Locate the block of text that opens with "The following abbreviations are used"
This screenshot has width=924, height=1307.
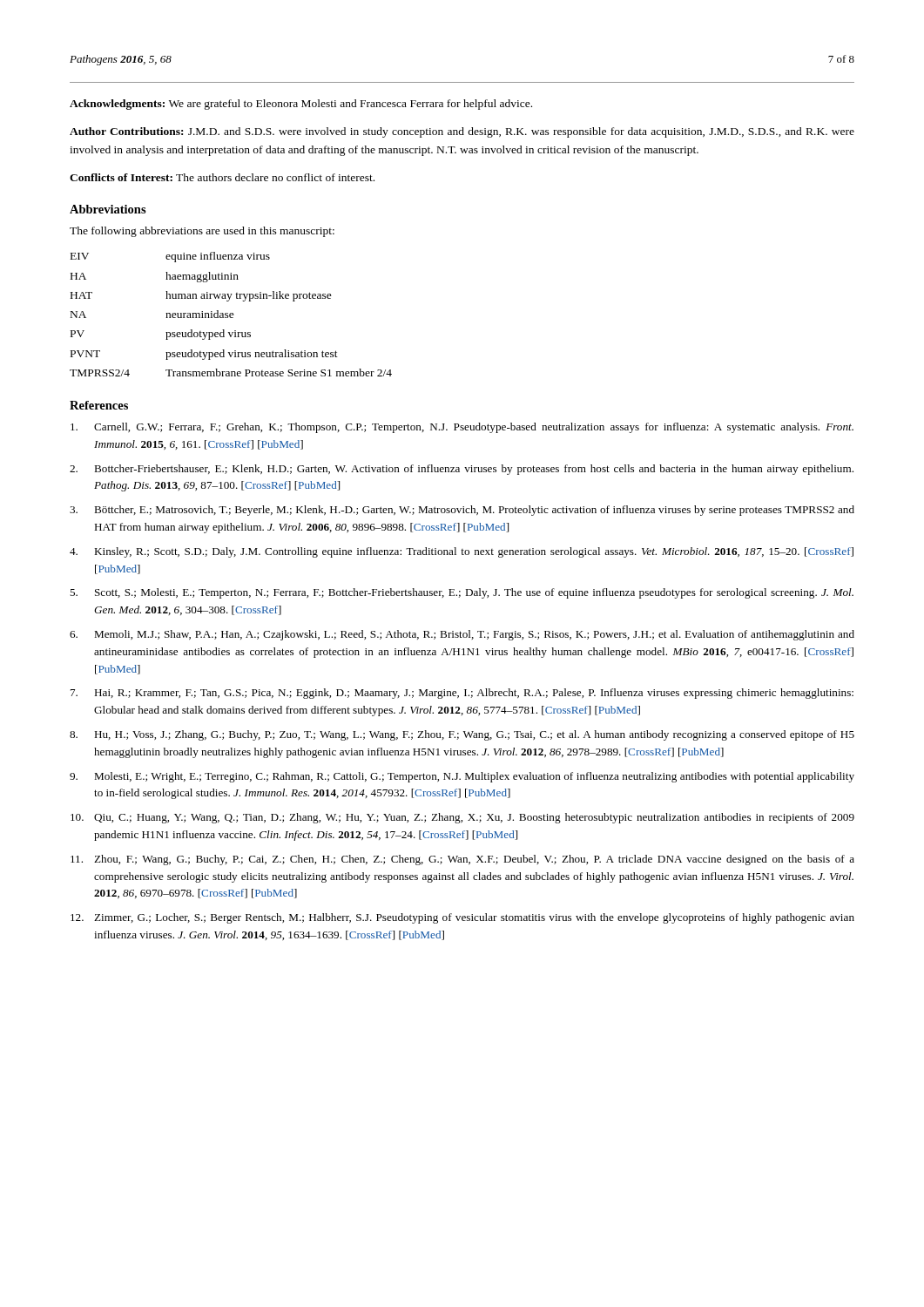click(x=202, y=230)
